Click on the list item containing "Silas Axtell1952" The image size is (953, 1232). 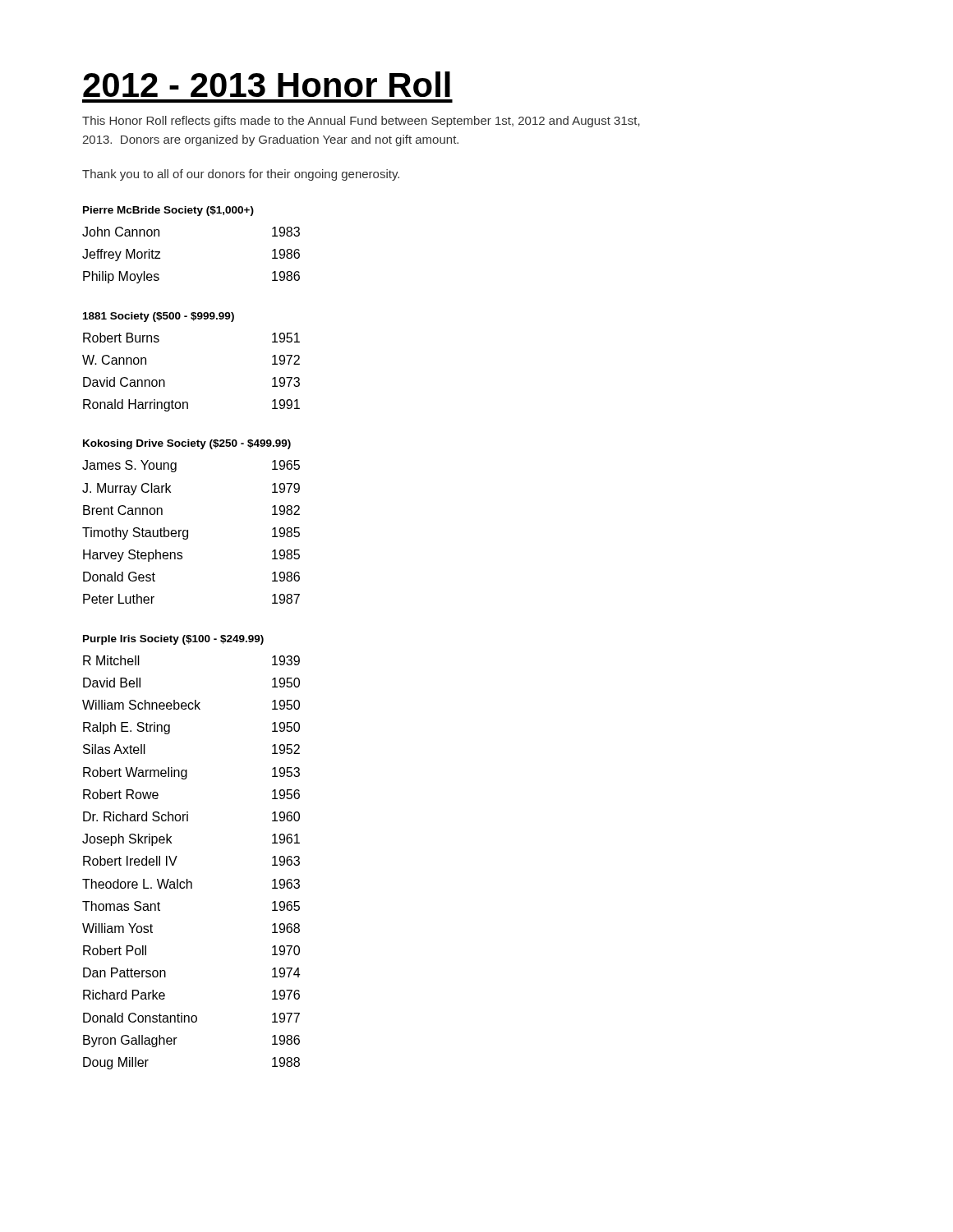coord(103,749)
